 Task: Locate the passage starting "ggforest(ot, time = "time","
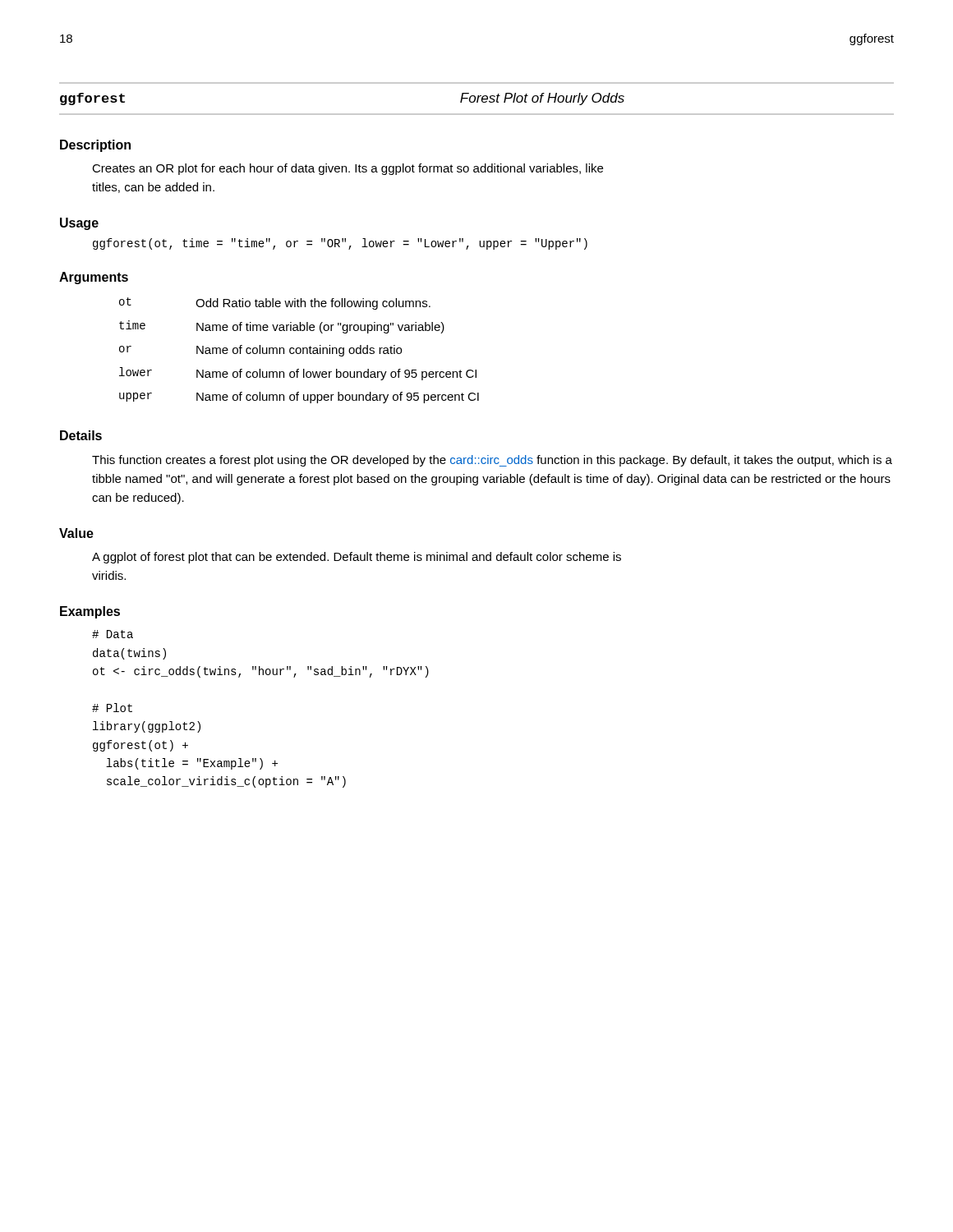[x=341, y=244]
